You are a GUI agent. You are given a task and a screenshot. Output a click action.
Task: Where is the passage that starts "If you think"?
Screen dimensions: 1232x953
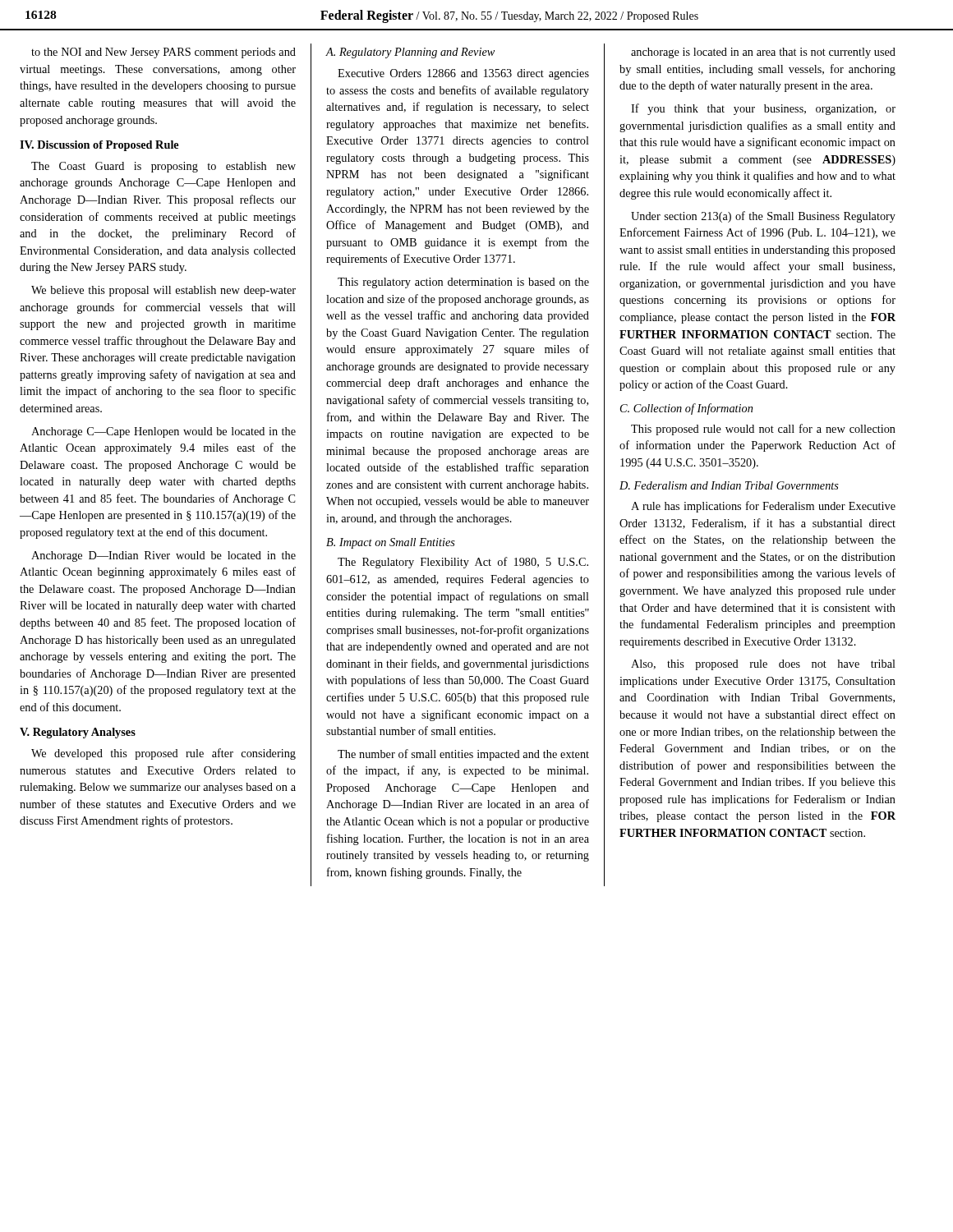[x=757, y=151]
